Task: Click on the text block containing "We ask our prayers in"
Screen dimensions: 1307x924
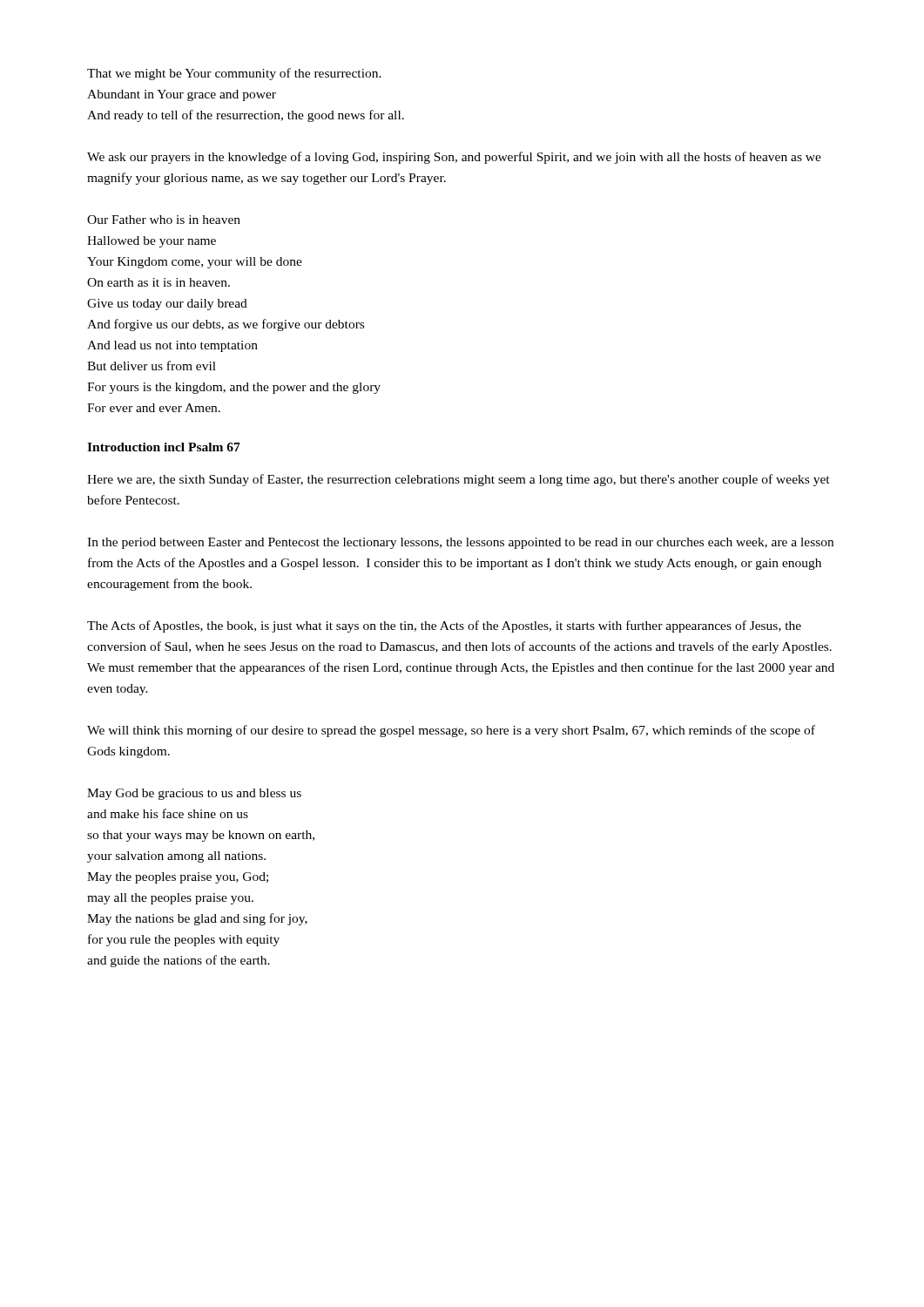Action: click(462, 167)
